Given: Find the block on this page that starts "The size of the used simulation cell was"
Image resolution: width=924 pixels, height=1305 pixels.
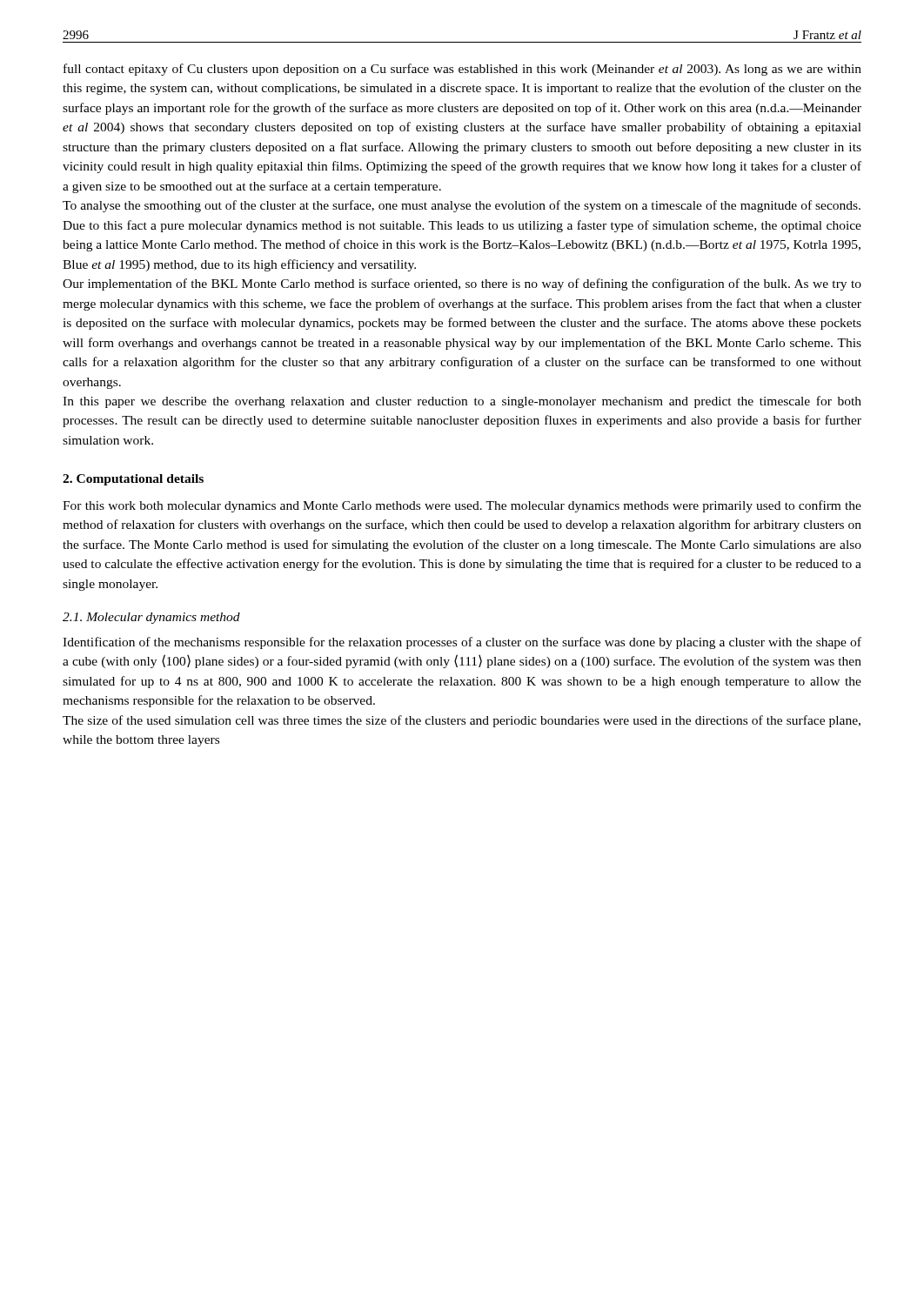Looking at the screenshot, I should [462, 730].
